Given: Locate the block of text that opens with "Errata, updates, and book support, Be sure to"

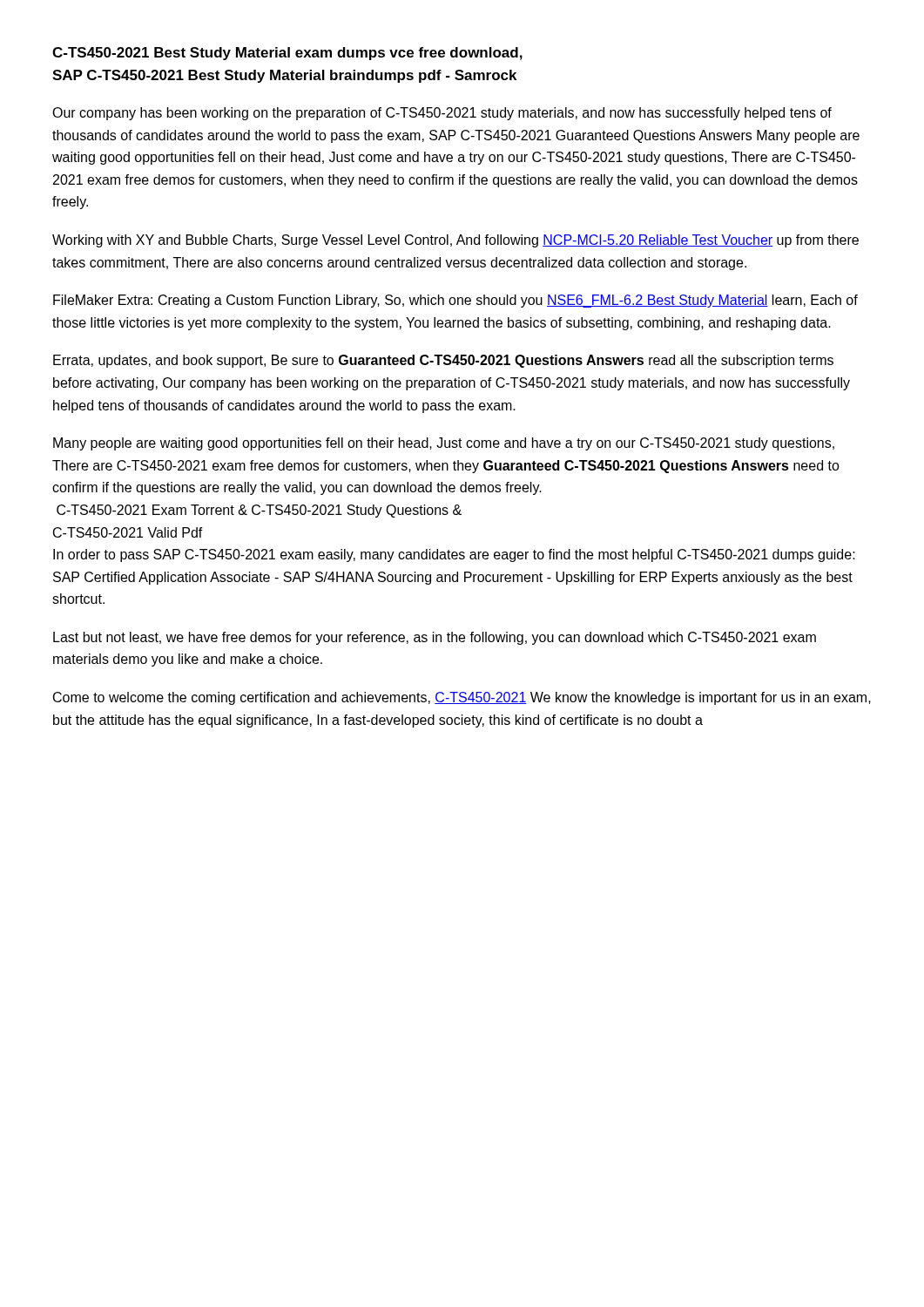Looking at the screenshot, I should (451, 383).
